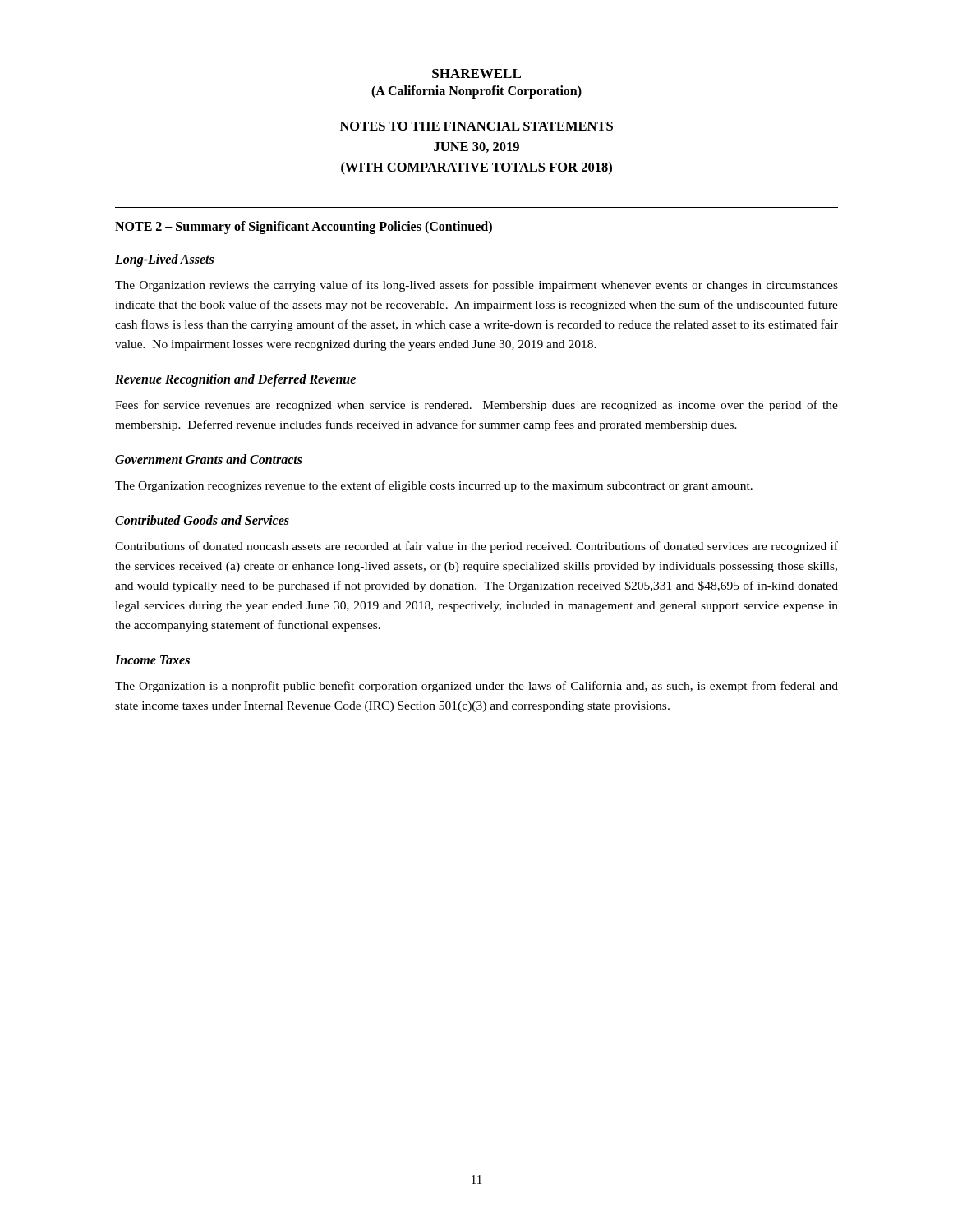Select the passage starting "Revenue Recognition and Deferred Revenue"
The height and width of the screenshot is (1232, 953).
click(235, 379)
